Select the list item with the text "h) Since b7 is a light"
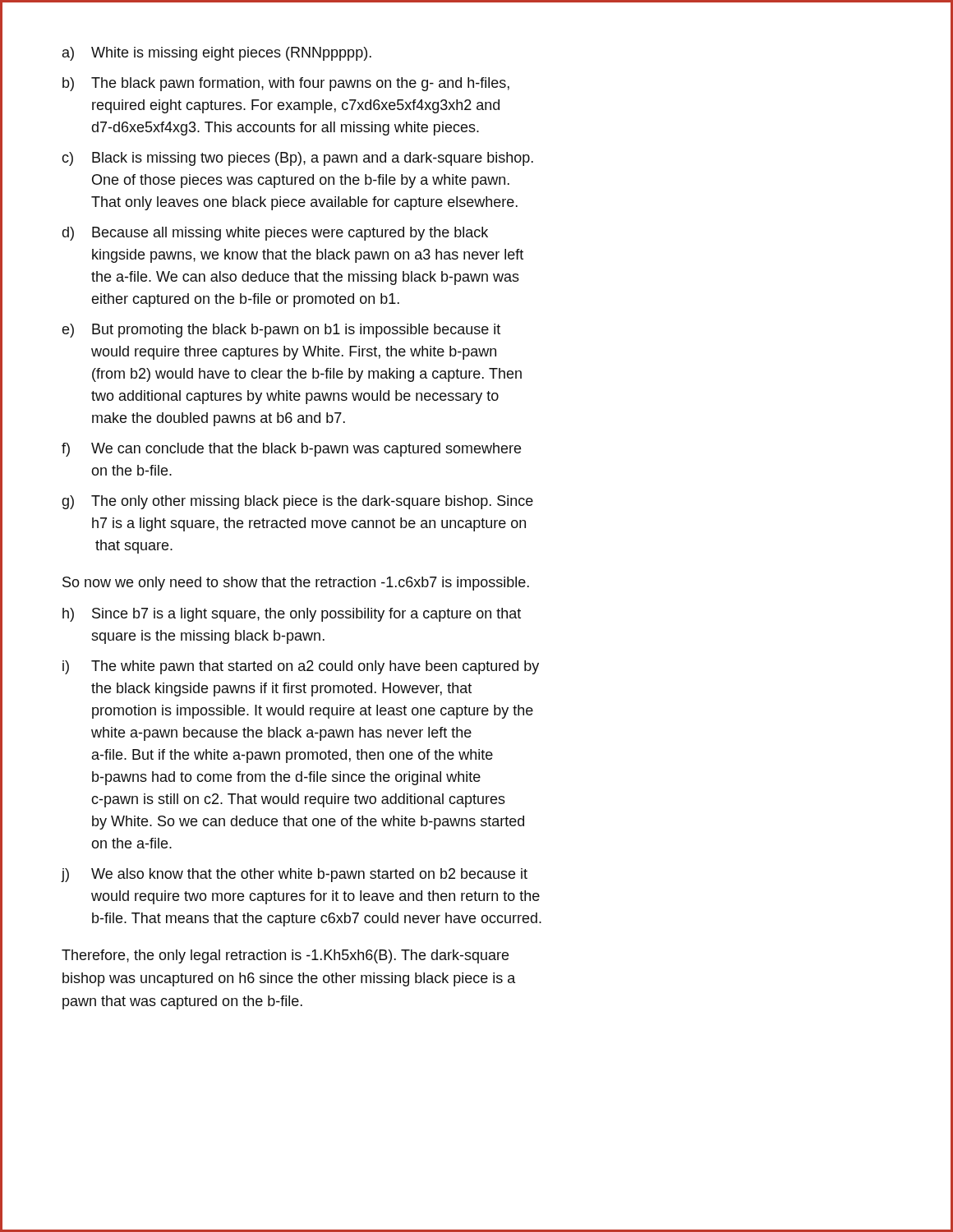 (x=473, y=625)
